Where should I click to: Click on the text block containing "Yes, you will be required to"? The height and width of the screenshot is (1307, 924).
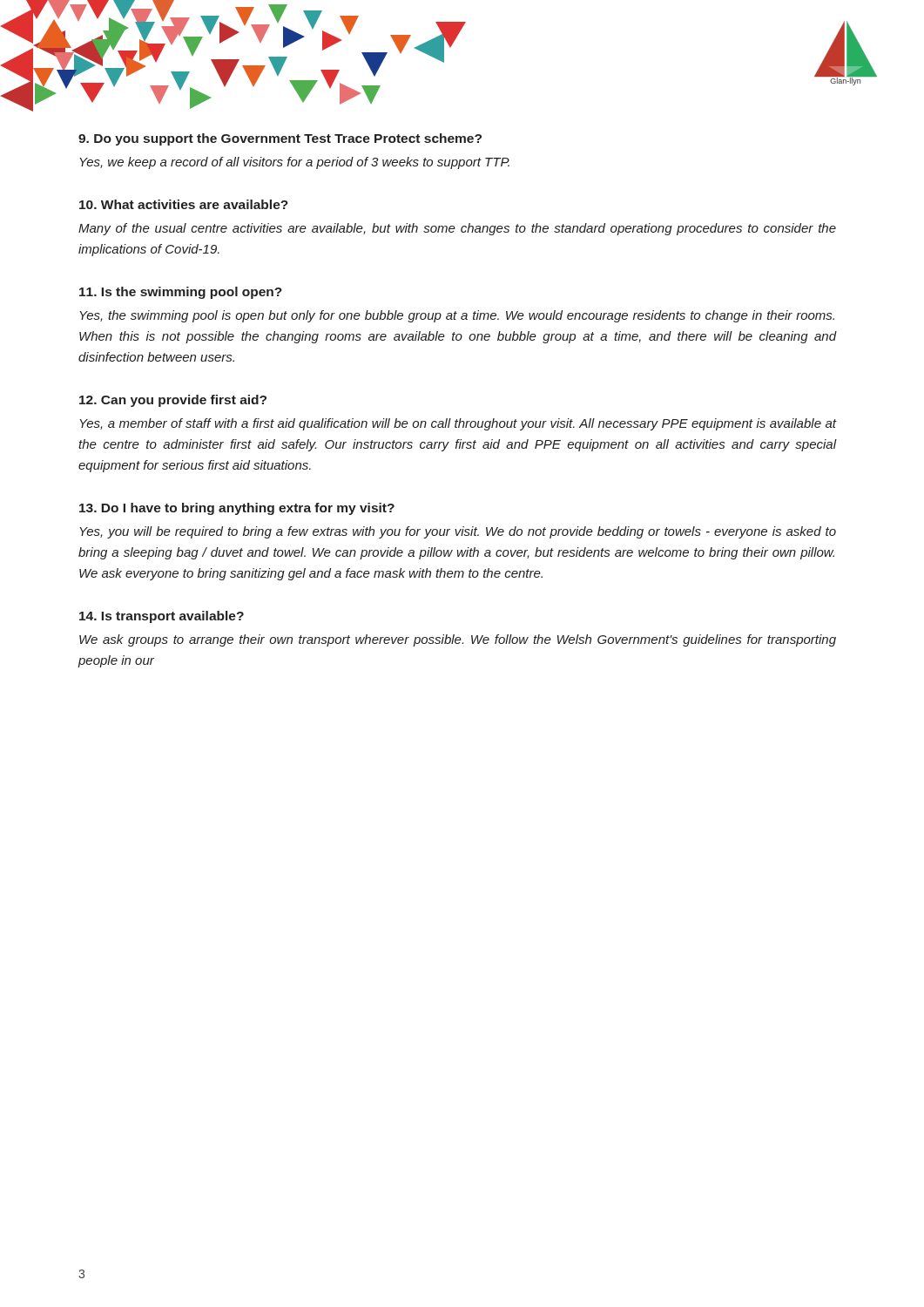[457, 552]
